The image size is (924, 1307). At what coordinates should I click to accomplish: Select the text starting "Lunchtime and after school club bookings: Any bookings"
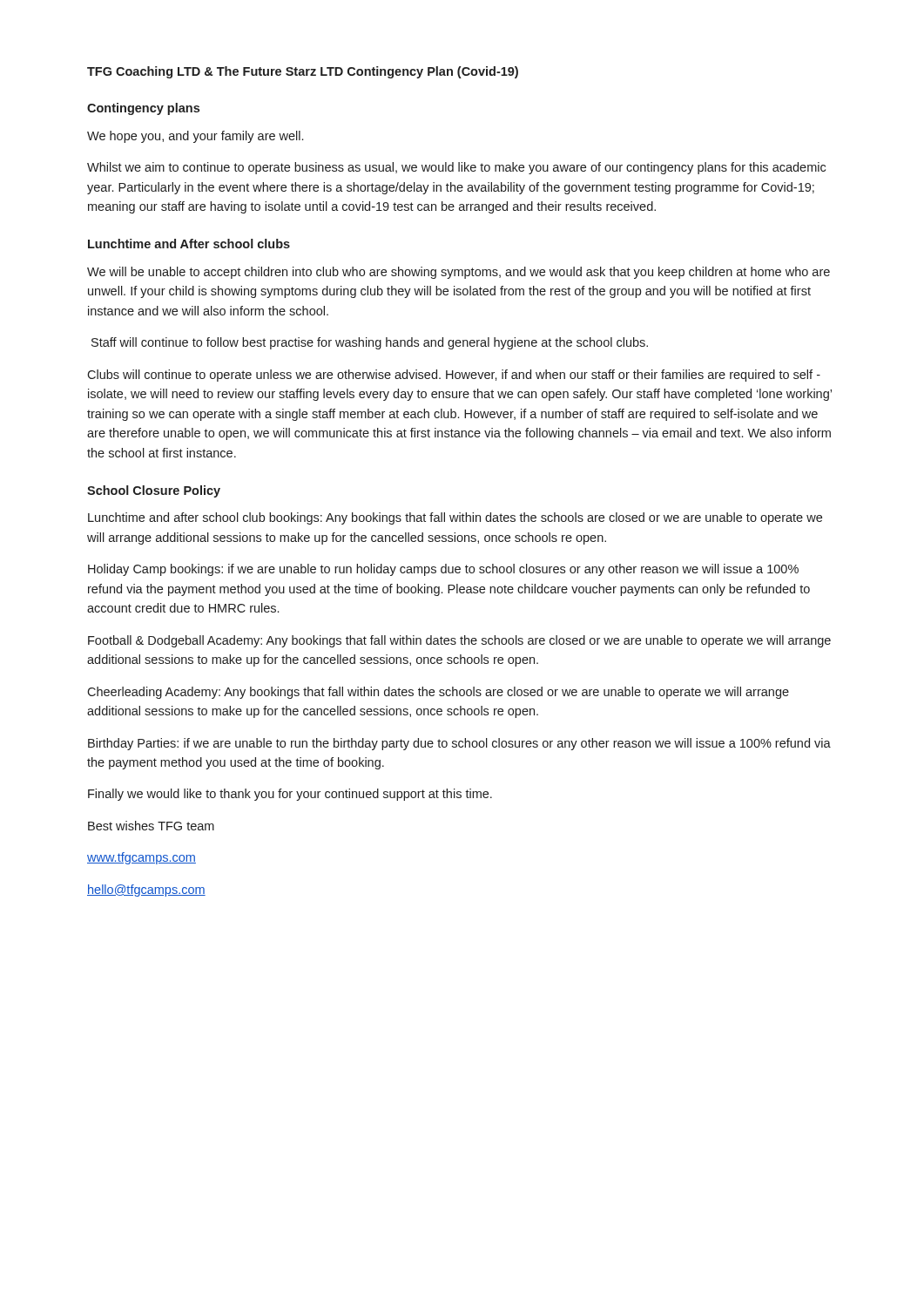click(x=455, y=528)
